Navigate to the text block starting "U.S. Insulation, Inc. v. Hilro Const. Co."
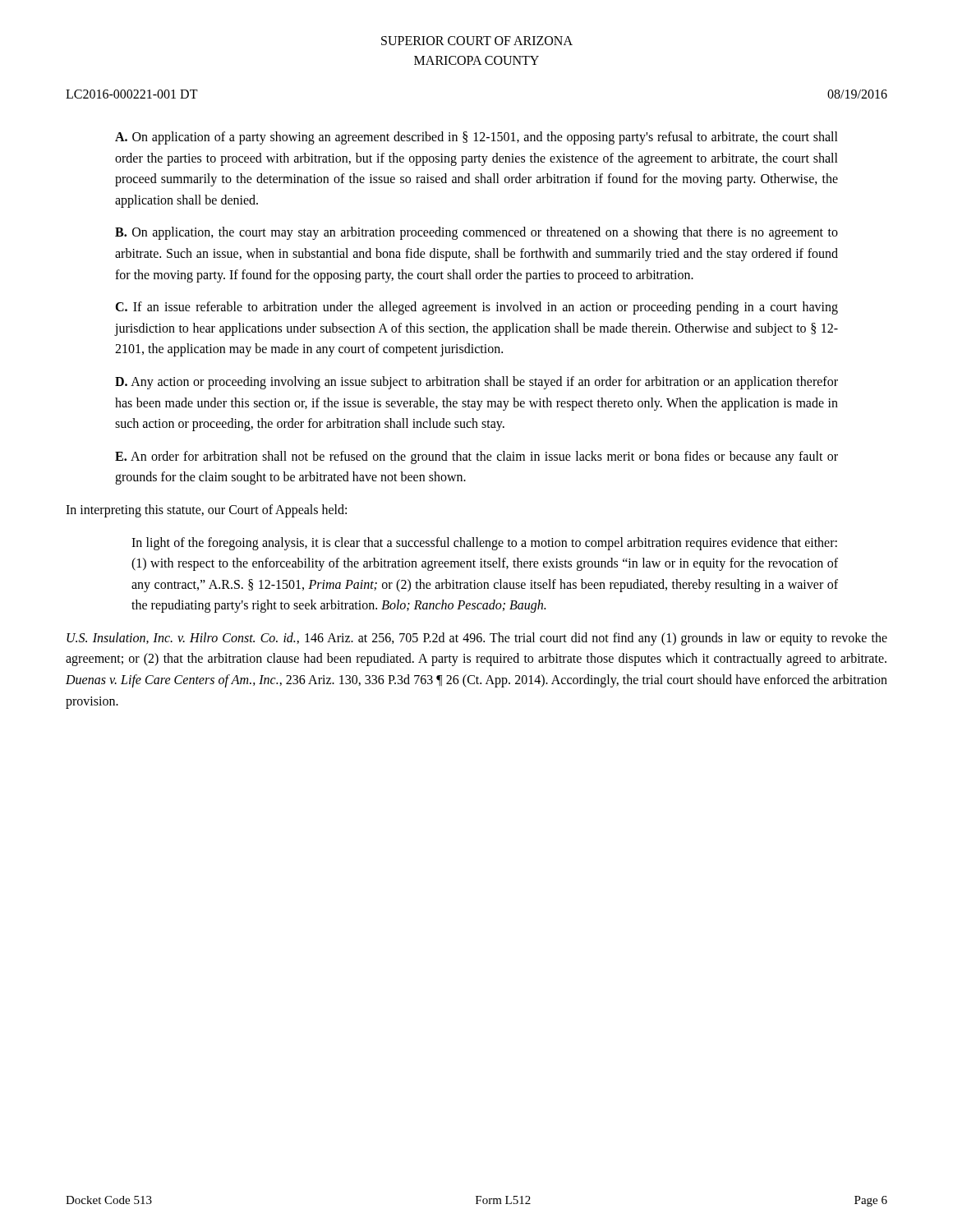This screenshot has width=953, height=1232. 476,669
